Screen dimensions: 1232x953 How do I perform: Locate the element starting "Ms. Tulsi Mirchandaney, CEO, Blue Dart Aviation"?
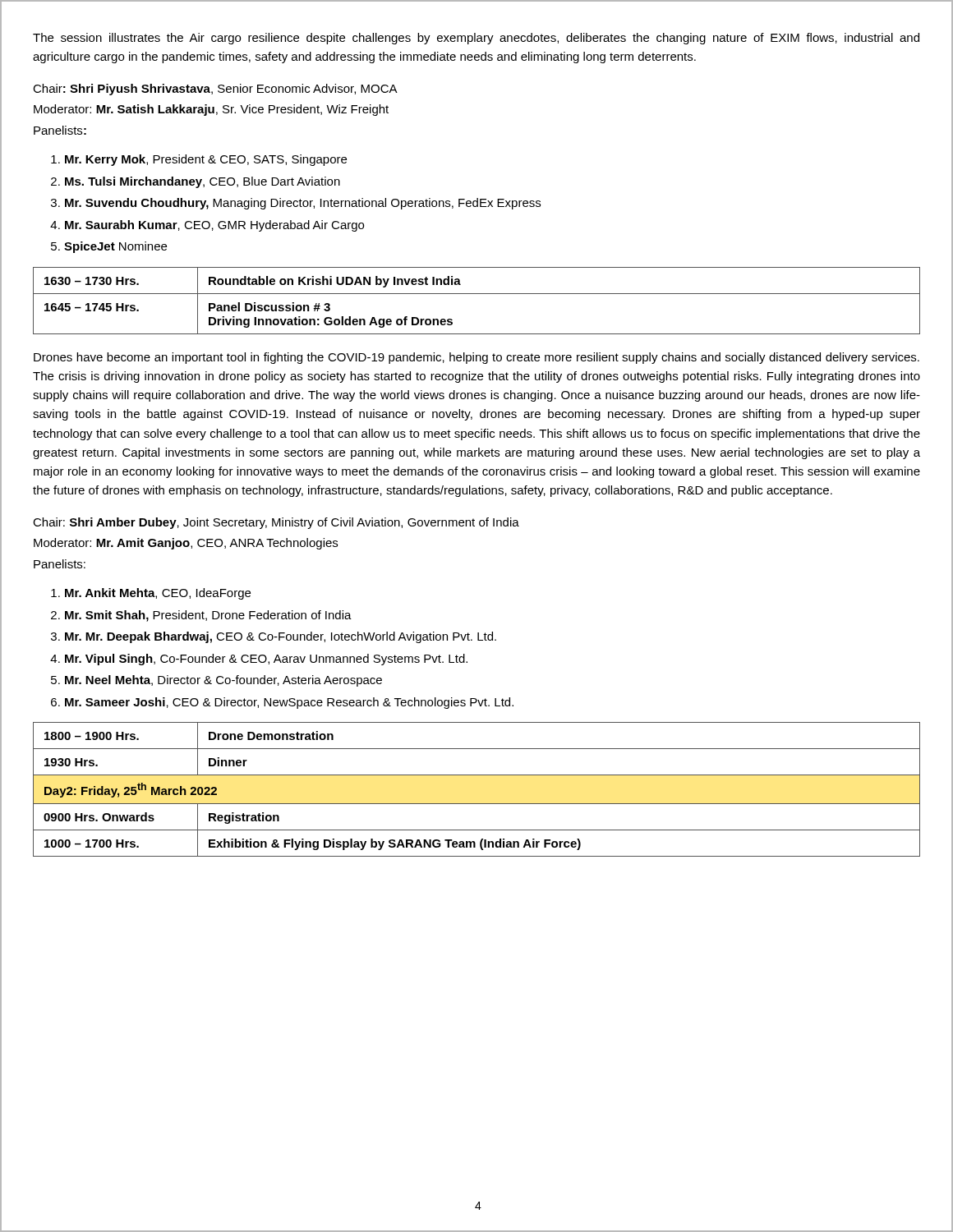click(x=202, y=181)
